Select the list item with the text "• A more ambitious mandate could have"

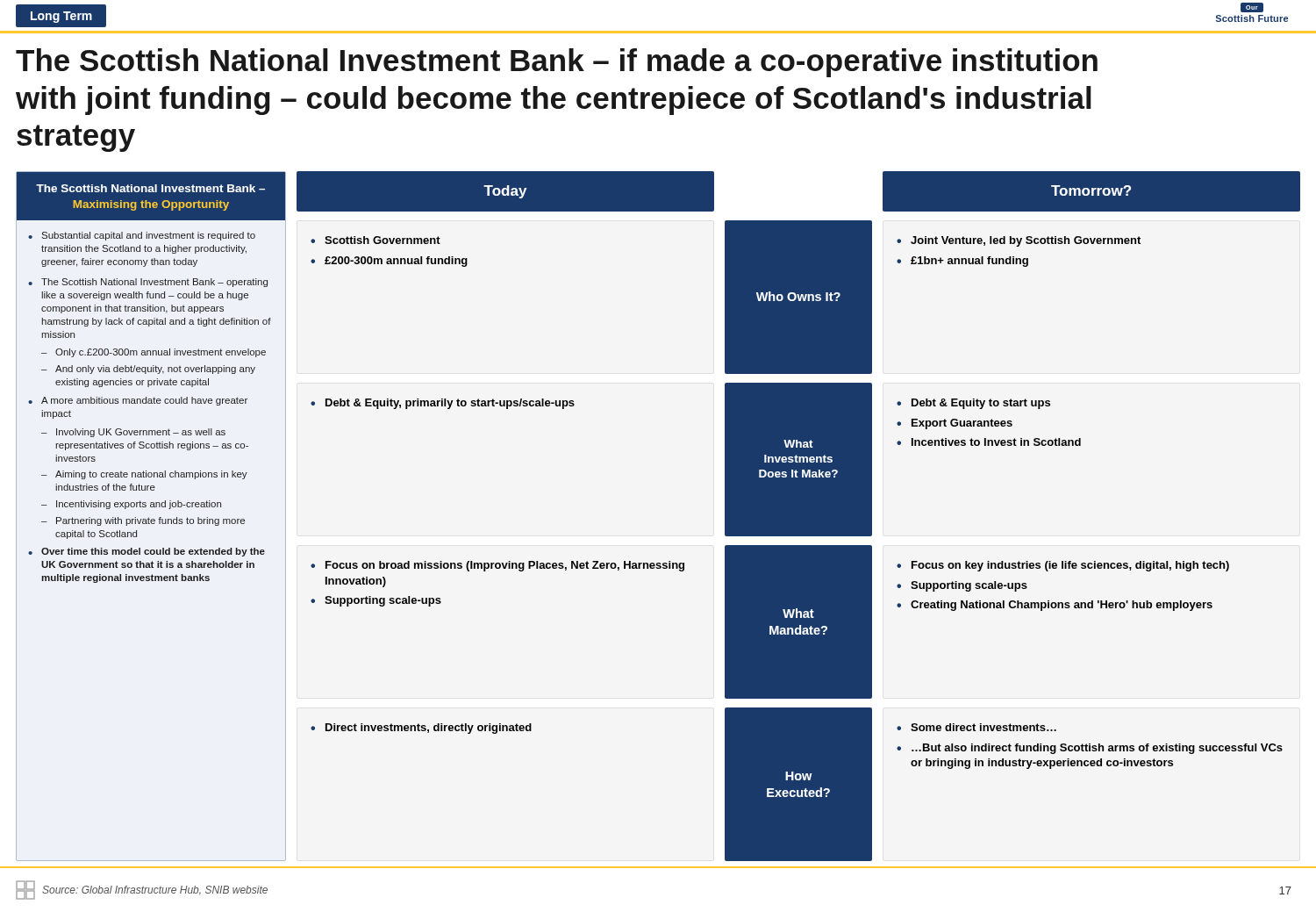coord(151,468)
